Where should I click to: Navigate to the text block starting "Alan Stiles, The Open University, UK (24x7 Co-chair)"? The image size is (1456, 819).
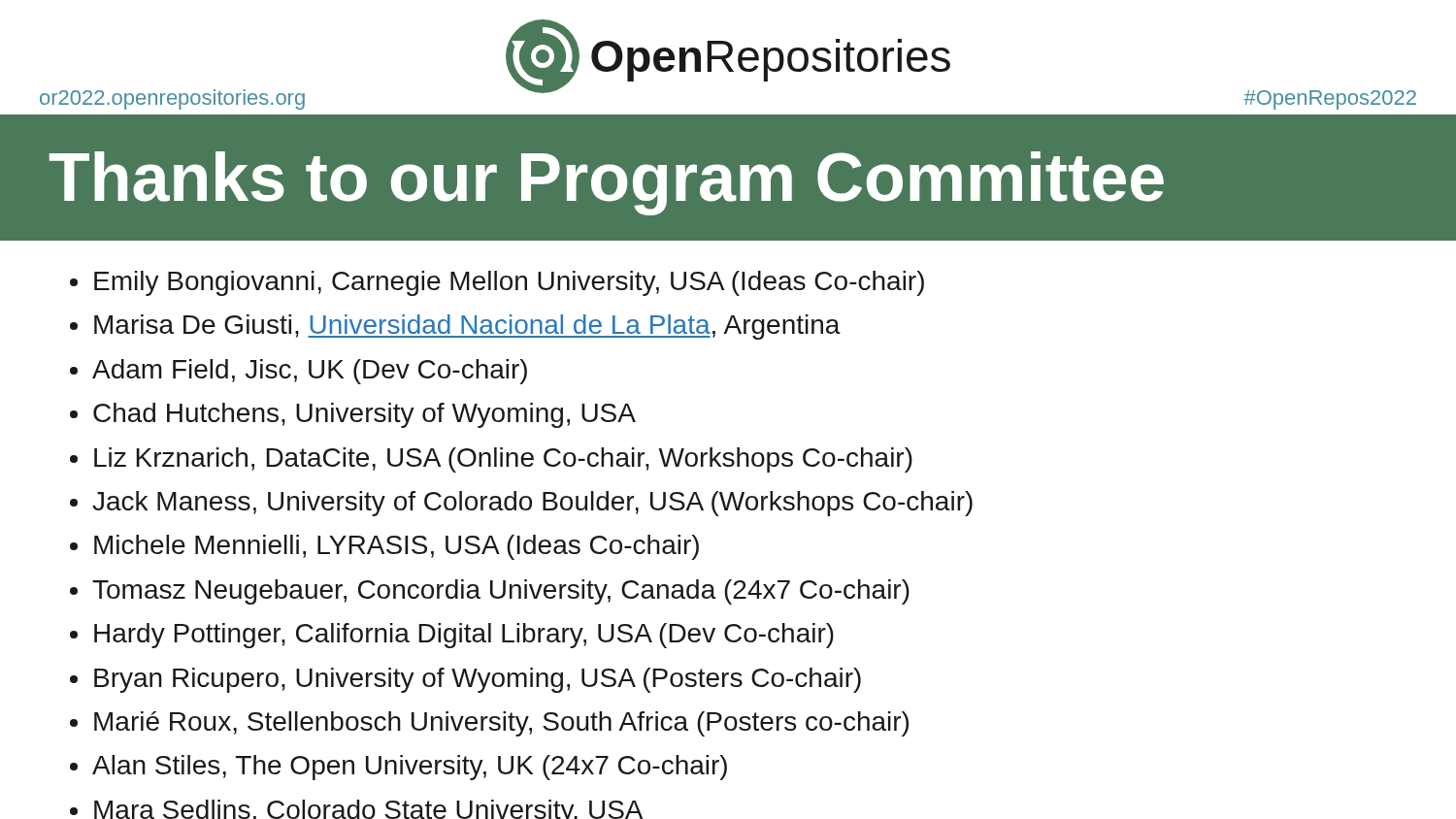[410, 765]
